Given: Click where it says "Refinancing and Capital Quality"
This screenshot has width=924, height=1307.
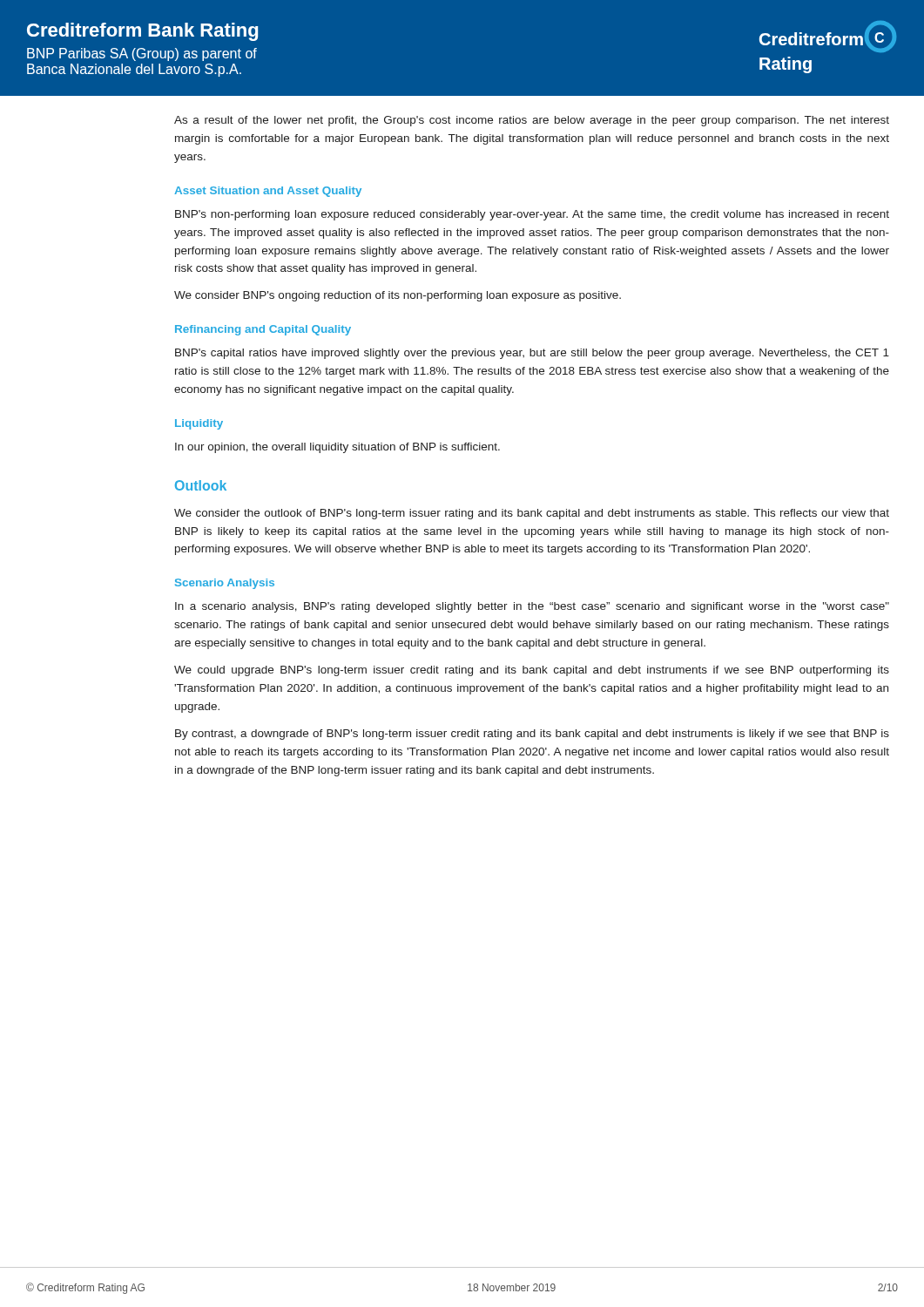Looking at the screenshot, I should coord(263,329).
